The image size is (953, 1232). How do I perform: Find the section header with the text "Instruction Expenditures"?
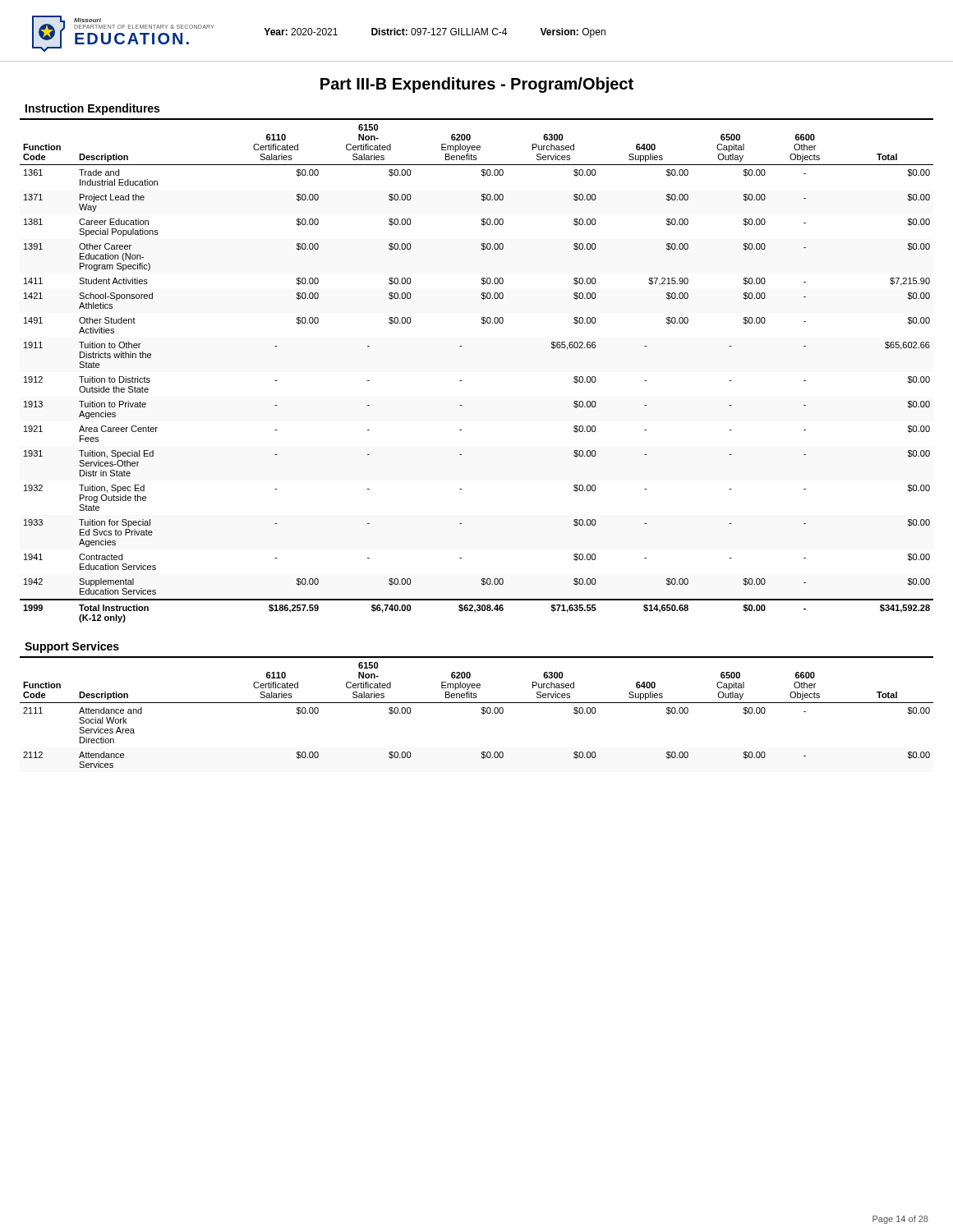pos(92,108)
